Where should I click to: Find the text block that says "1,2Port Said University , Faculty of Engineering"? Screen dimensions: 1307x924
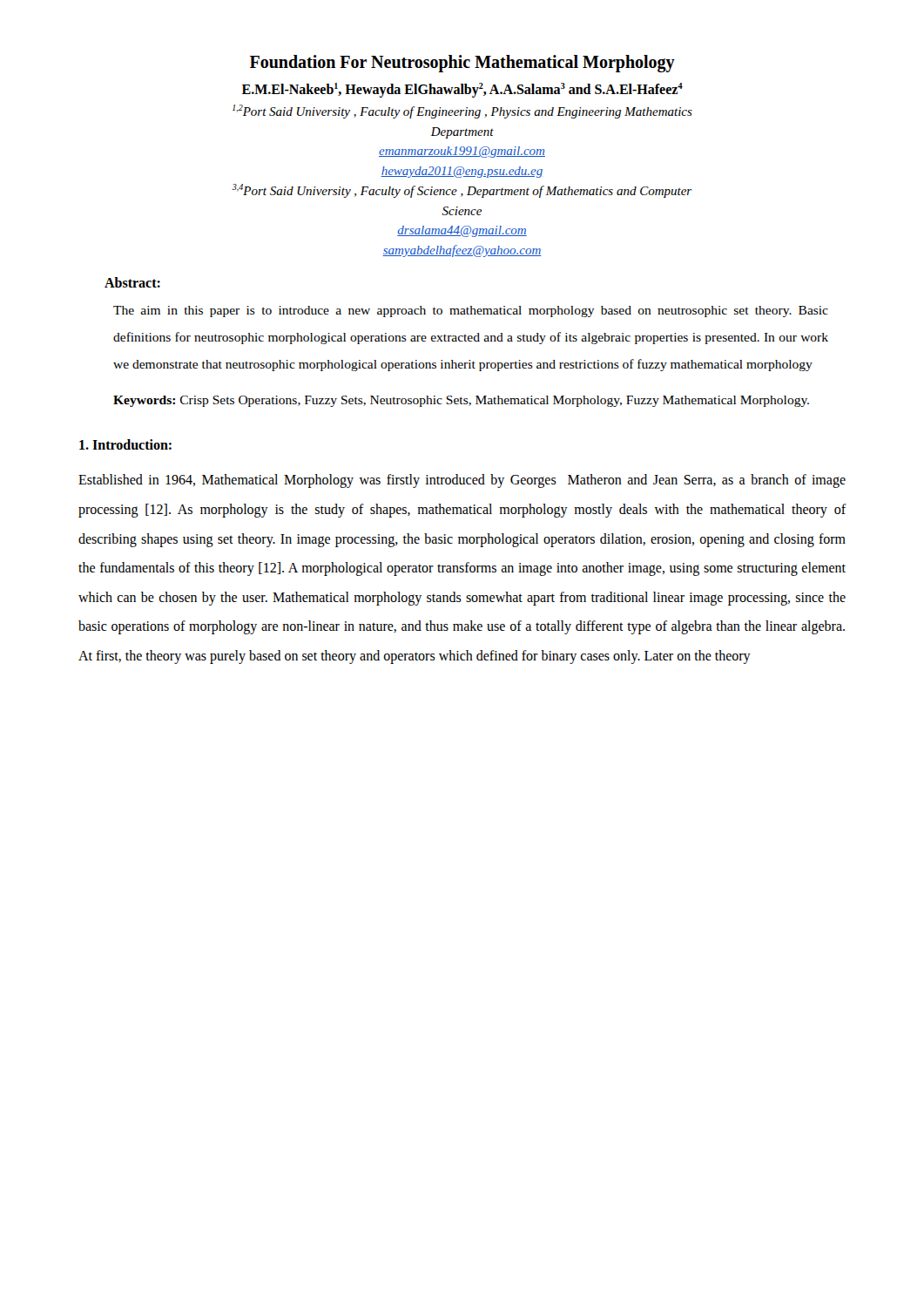click(462, 180)
